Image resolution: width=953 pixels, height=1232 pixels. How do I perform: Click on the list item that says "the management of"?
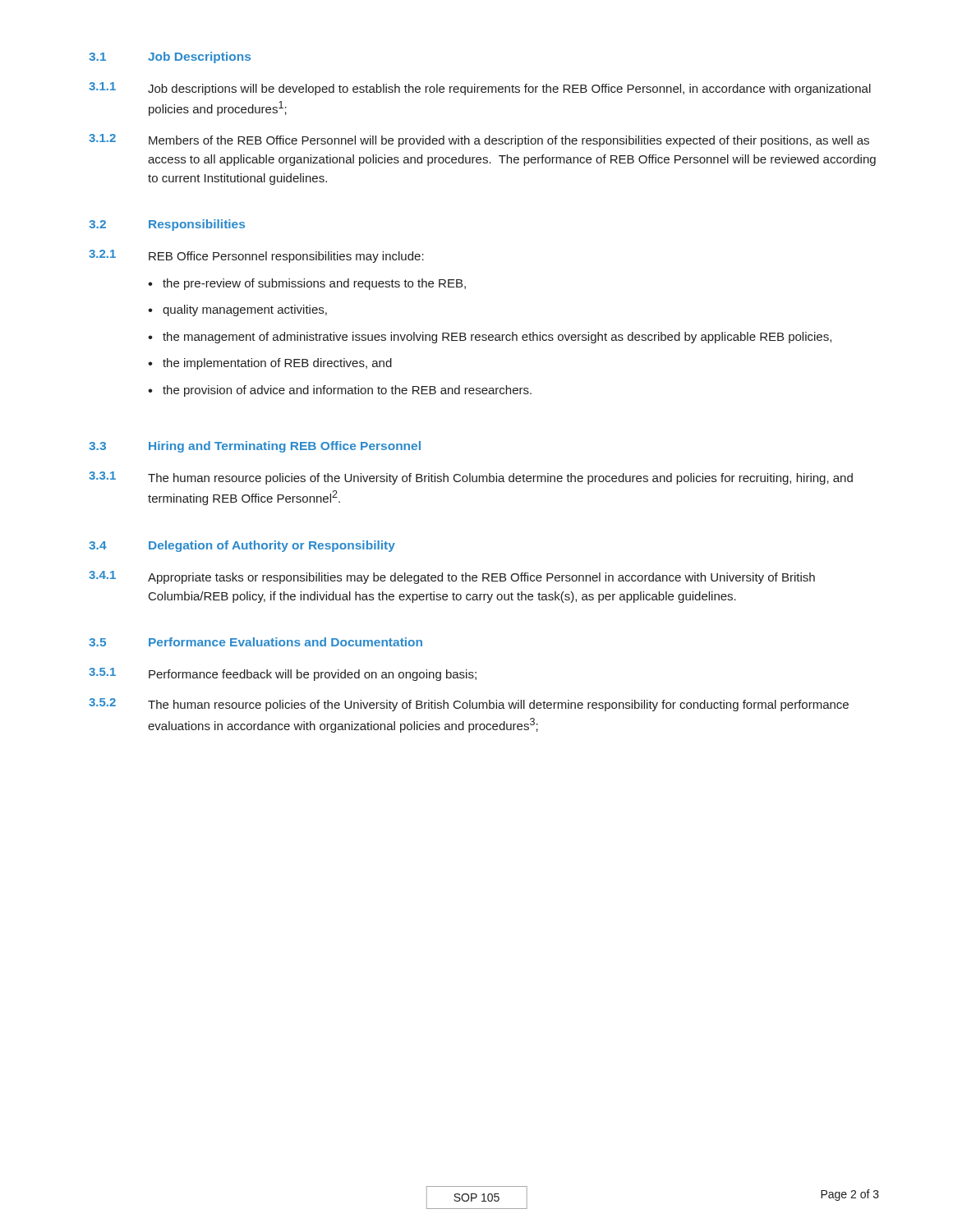pos(498,336)
